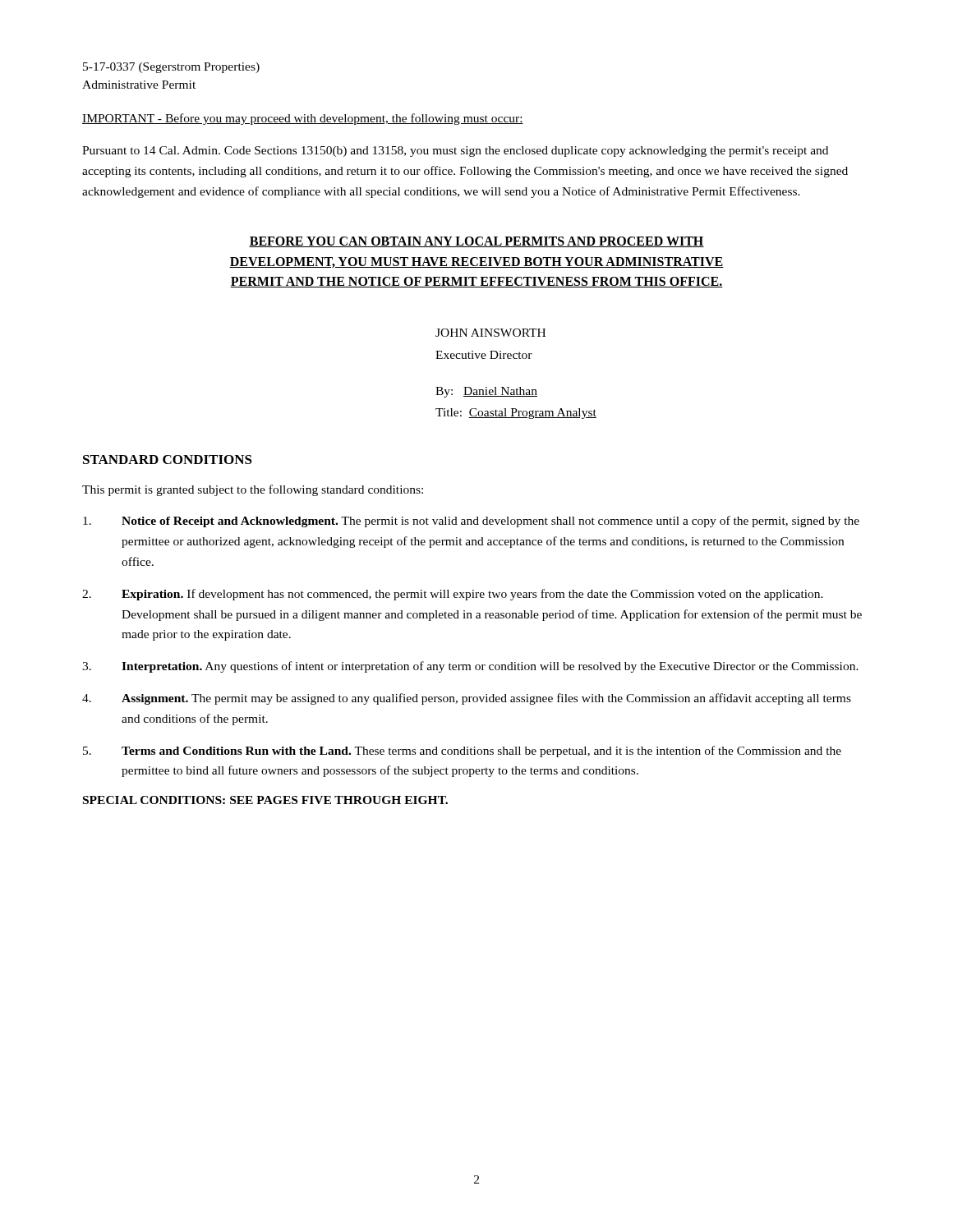The image size is (953, 1232).
Task: Select the region starting "This permit is"
Action: [x=253, y=489]
